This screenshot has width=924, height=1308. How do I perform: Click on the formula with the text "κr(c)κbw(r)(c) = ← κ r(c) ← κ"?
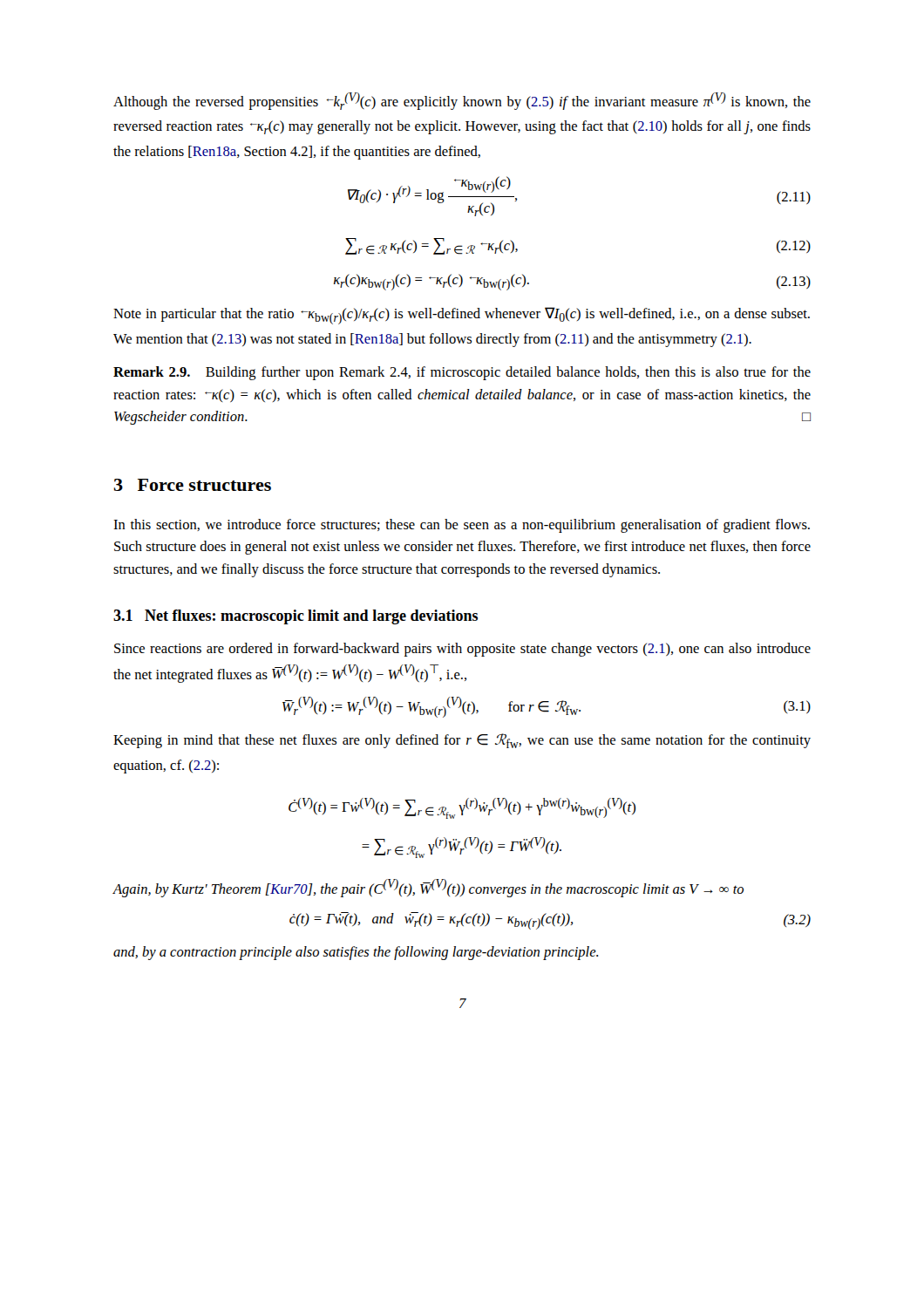coord(462,281)
